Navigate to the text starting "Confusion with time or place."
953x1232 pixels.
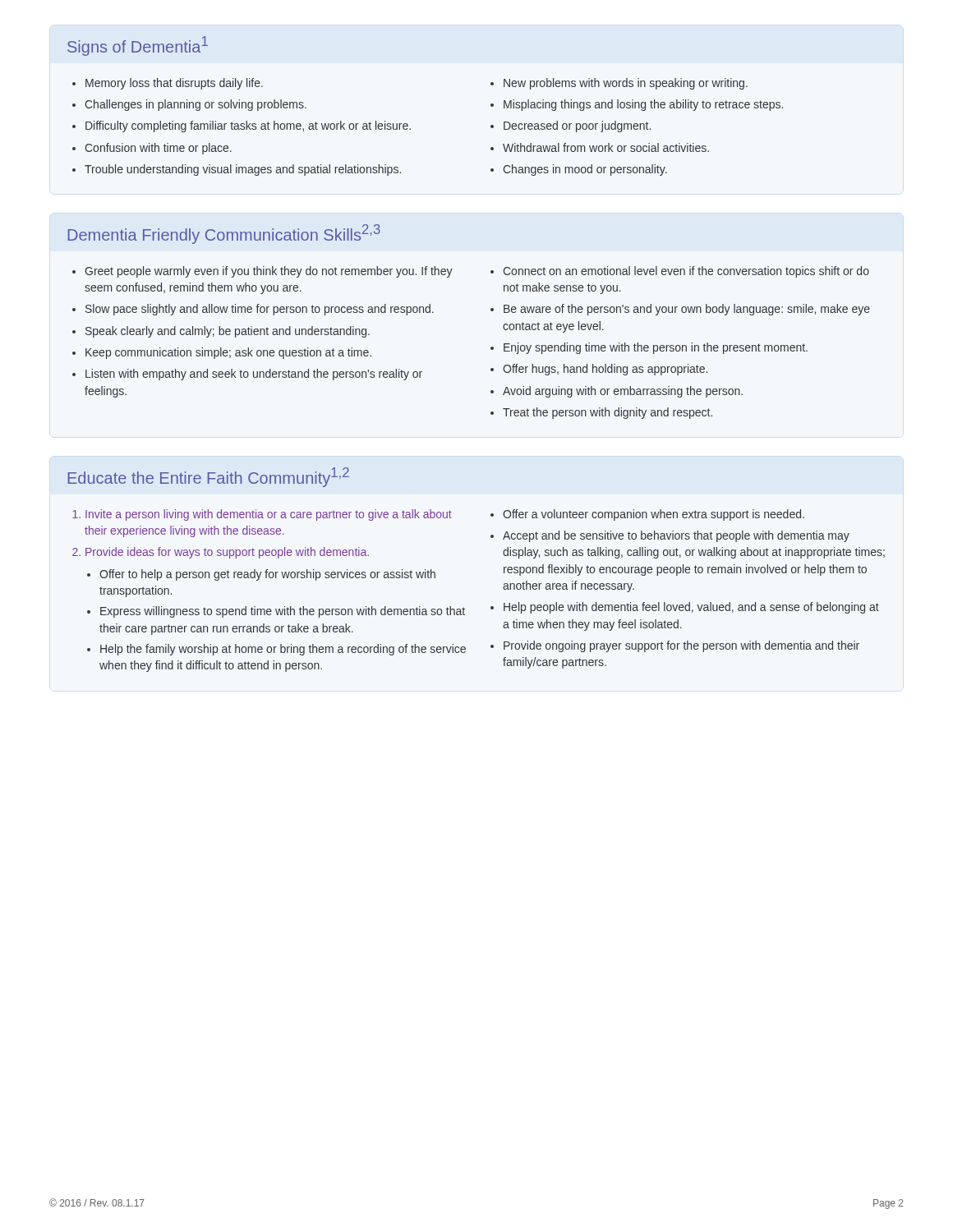pos(158,147)
